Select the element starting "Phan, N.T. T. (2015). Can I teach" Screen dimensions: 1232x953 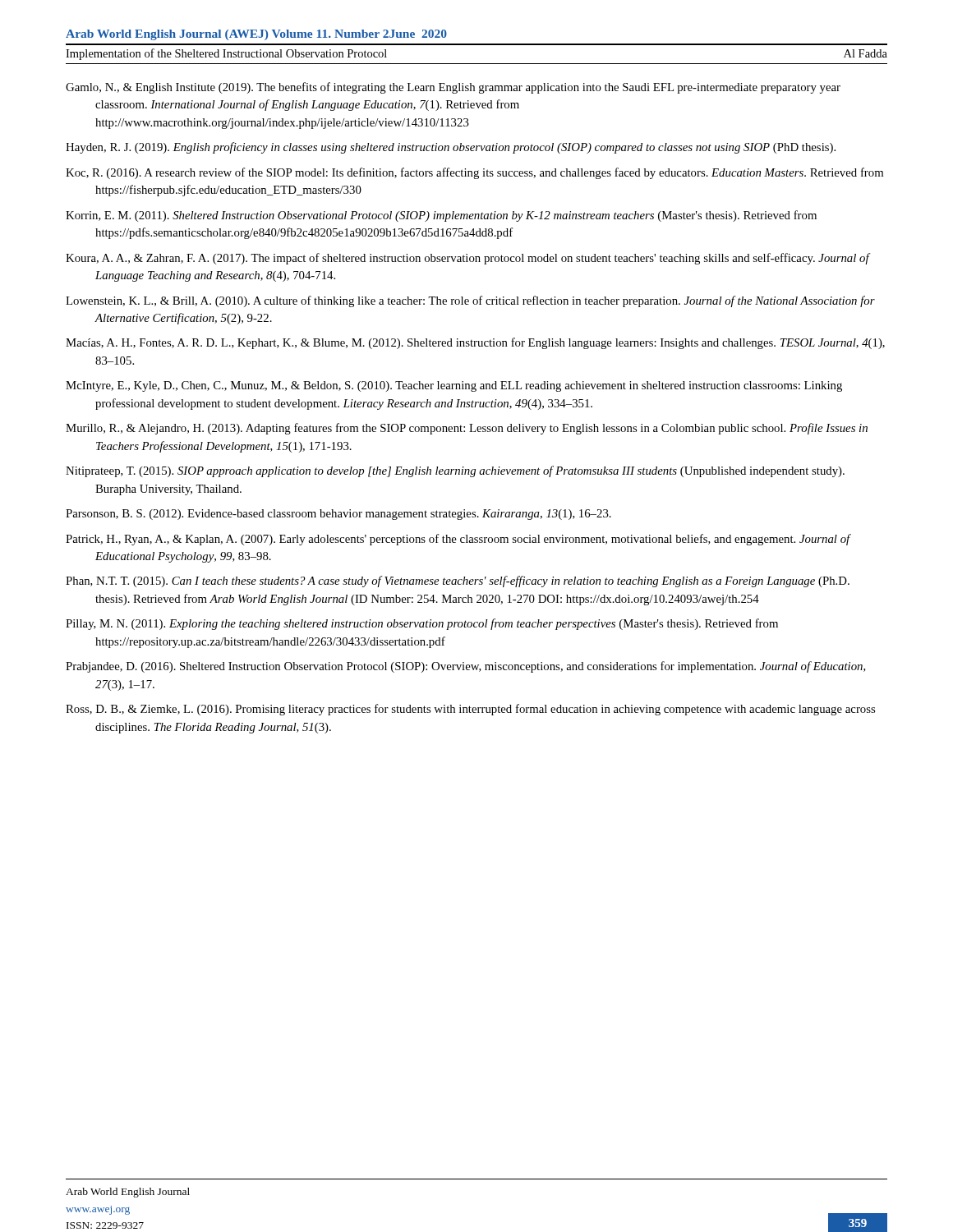[x=458, y=590]
